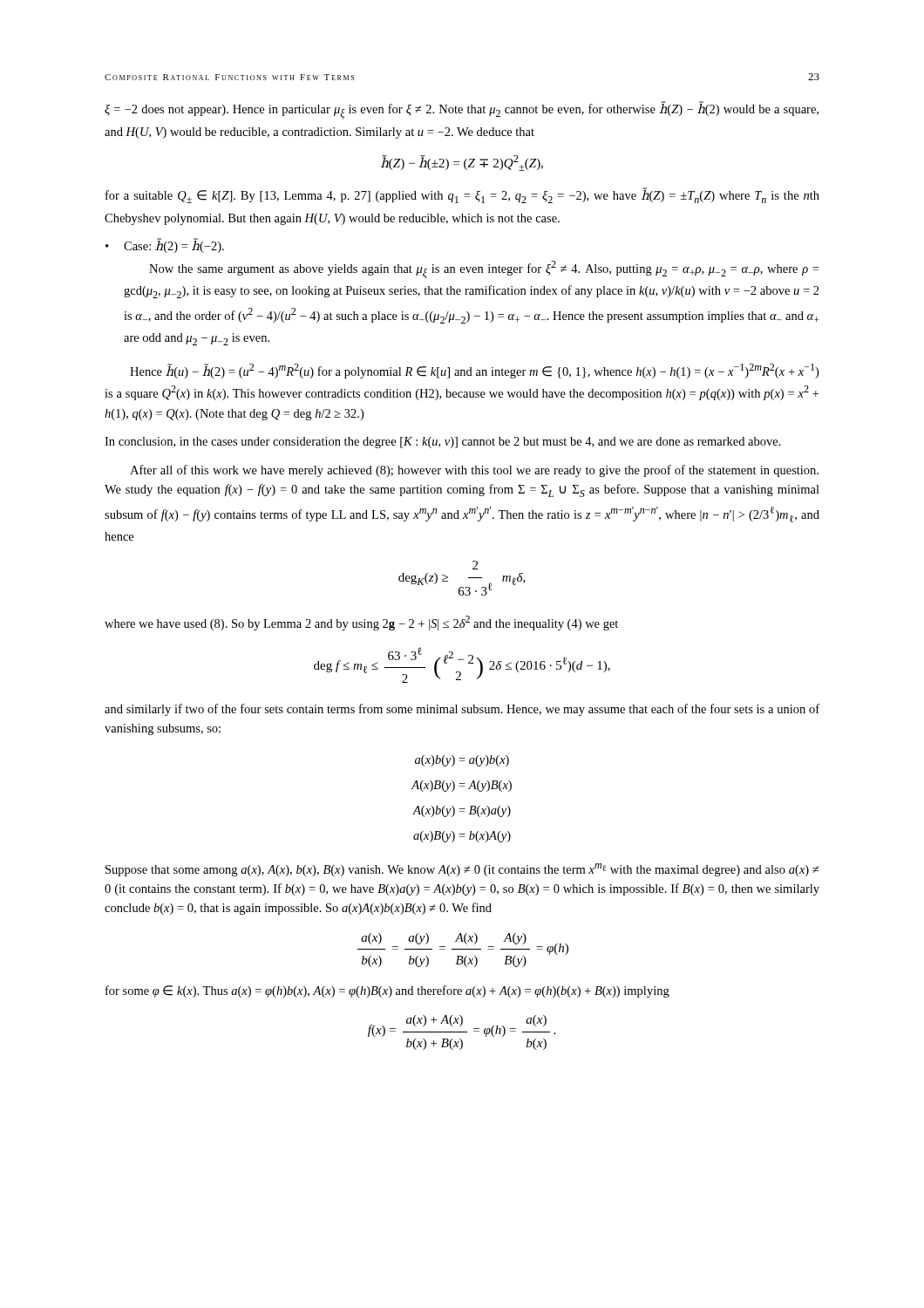The width and height of the screenshot is (924, 1308).
Task: Click the passage that begins "Hence h̃(u) − h̃(2) = (u2"
Action: pyautogui.click(x=462, y=391)
